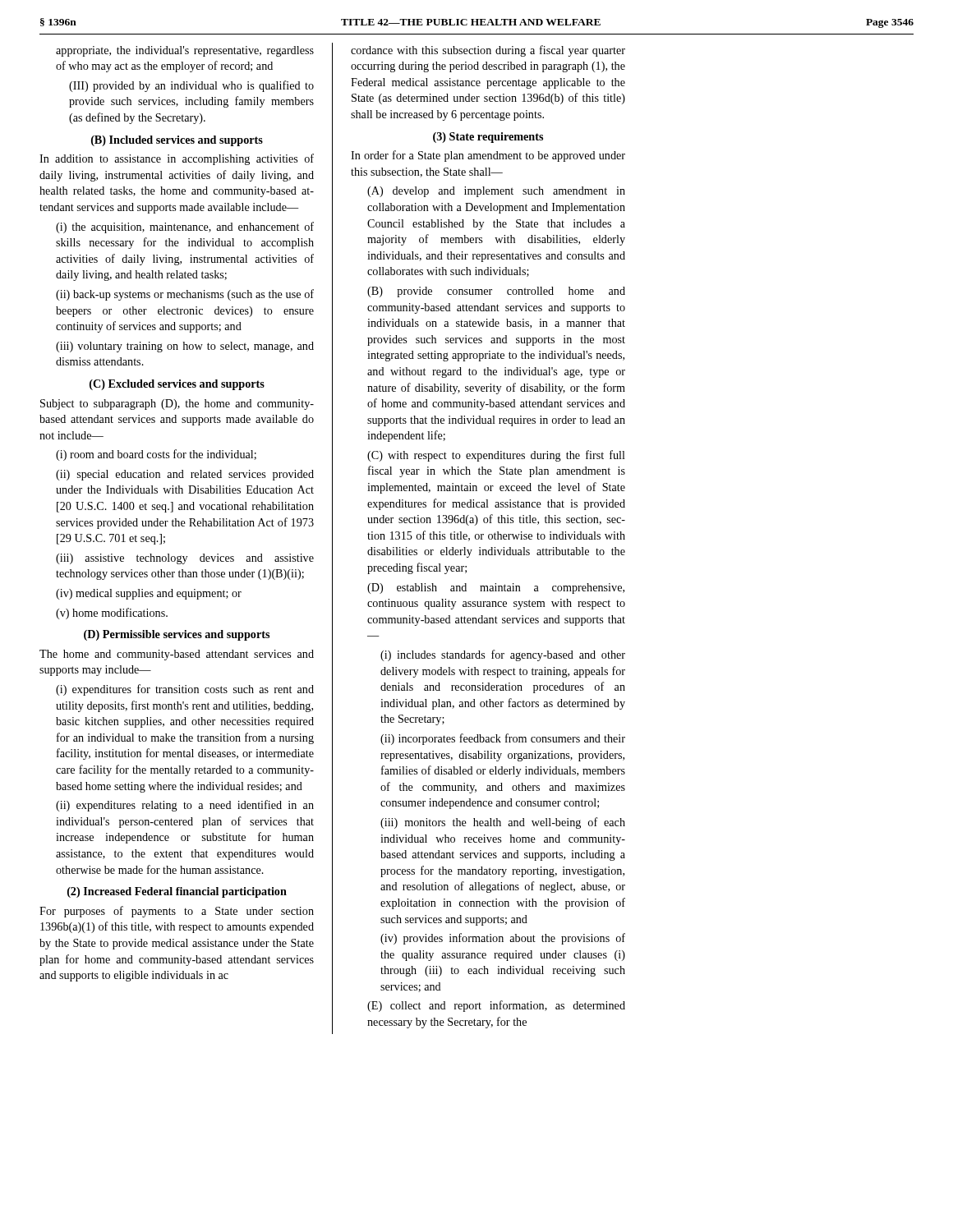Image resolution: width=953 pixels, height=1232 pixels.
Task: Point to the block beginning "In addition to assistance in"
Action: click(177, 261)
